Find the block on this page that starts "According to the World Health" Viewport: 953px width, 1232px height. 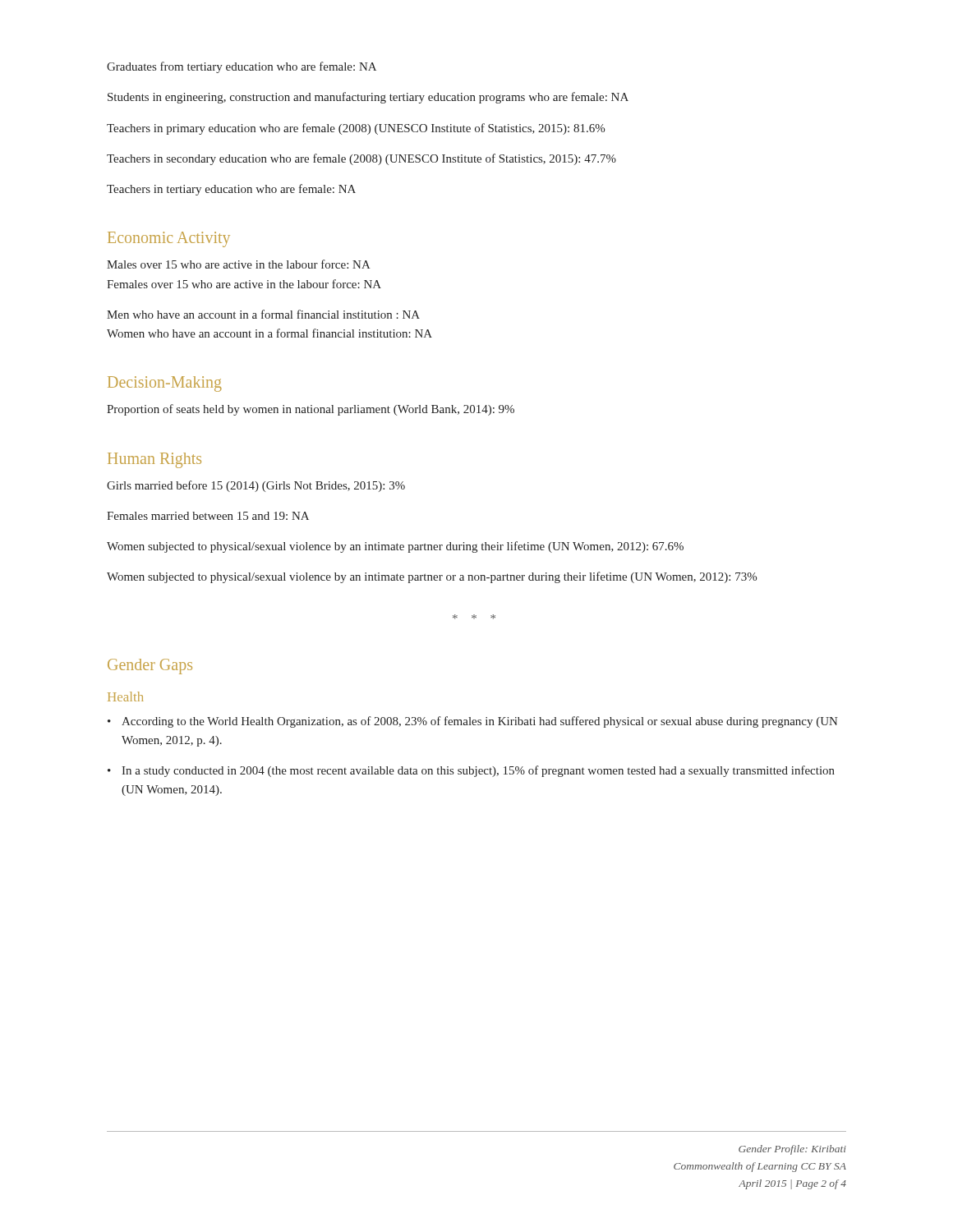click(x=480, y=730)
